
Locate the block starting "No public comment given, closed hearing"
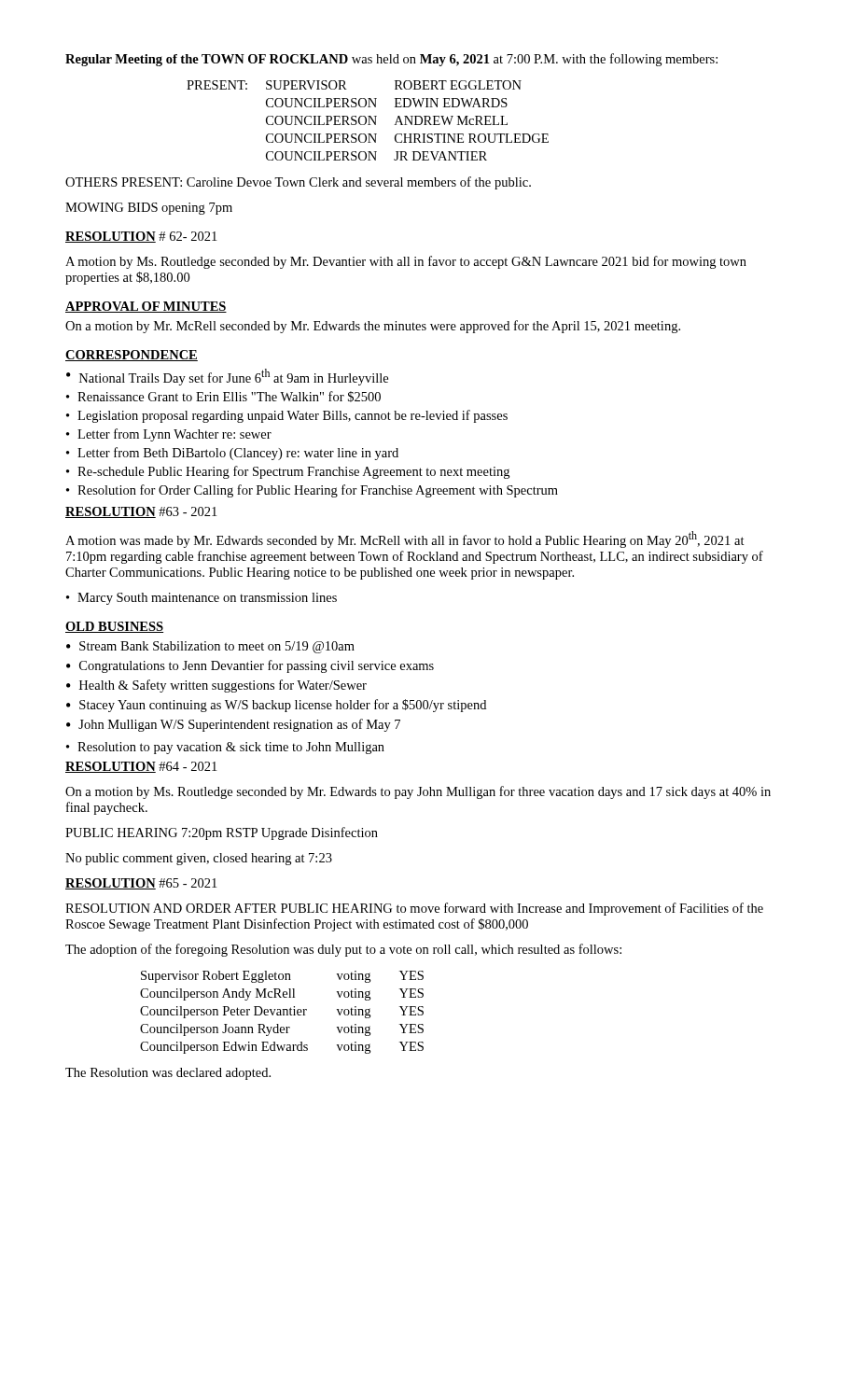pyautogui.click(x=199, y=857)
